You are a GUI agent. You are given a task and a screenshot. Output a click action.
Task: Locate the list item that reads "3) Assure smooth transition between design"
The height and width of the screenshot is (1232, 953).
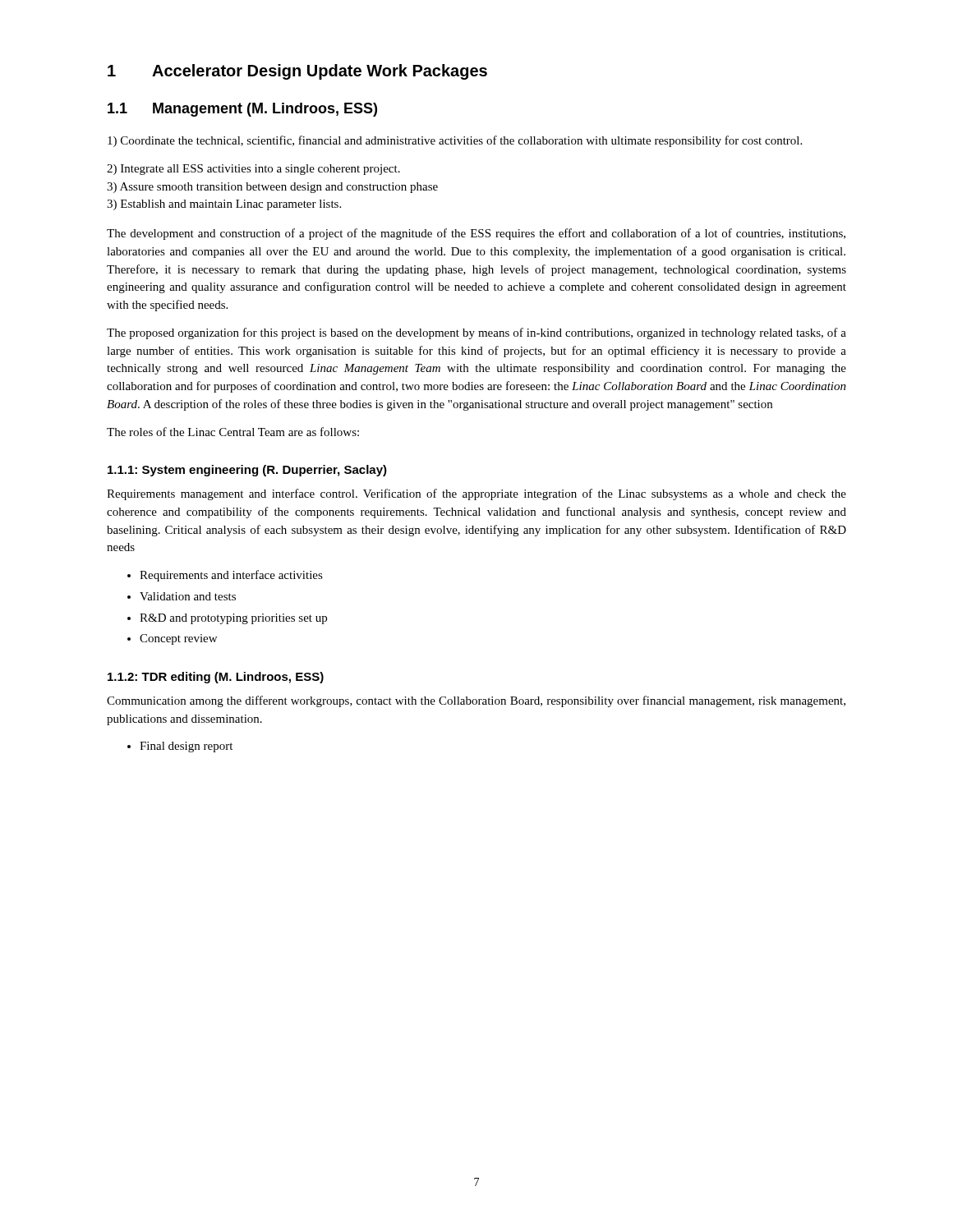tap(272, 188)
